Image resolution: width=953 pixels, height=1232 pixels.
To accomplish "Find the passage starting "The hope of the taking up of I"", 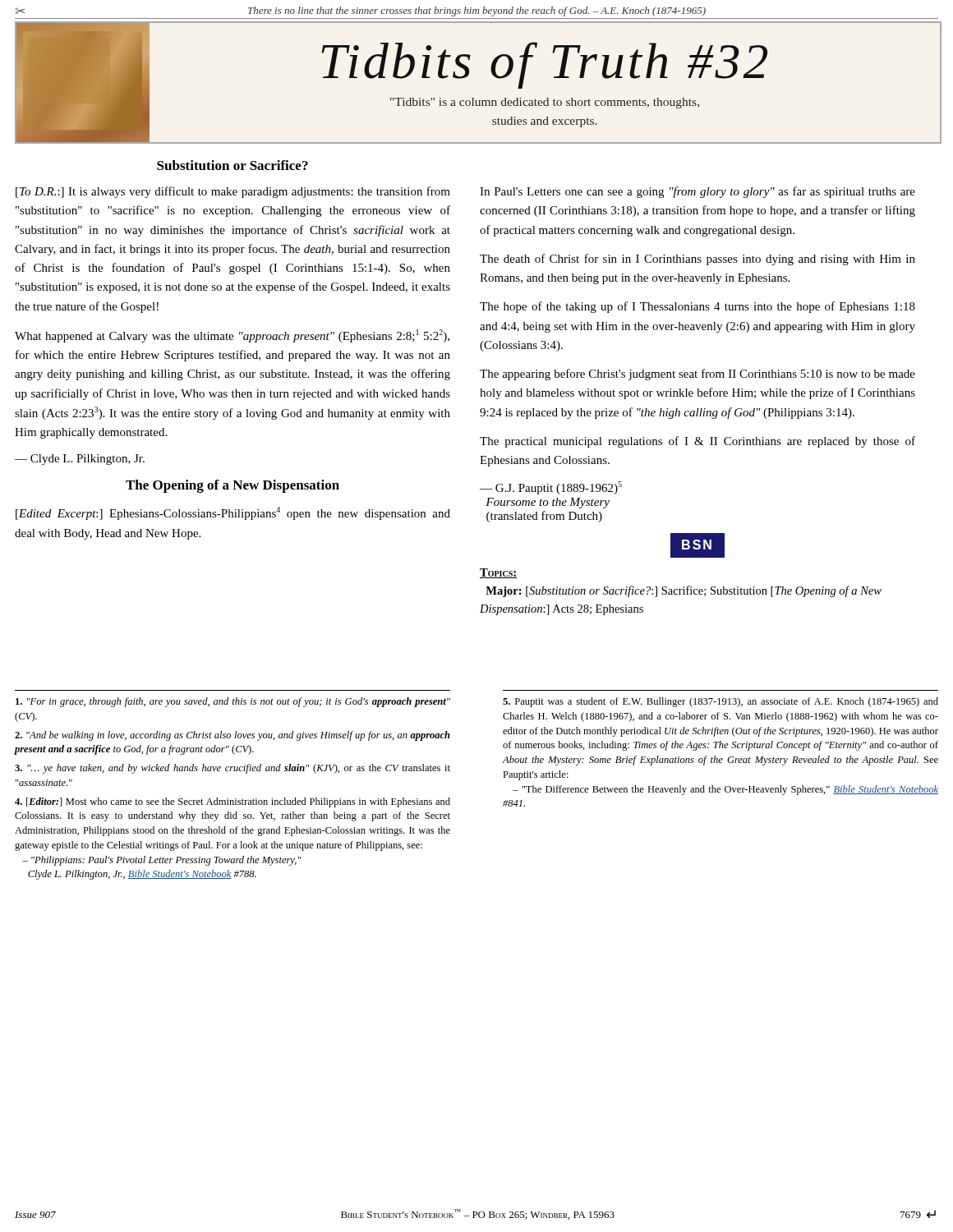I will [697, 326].
